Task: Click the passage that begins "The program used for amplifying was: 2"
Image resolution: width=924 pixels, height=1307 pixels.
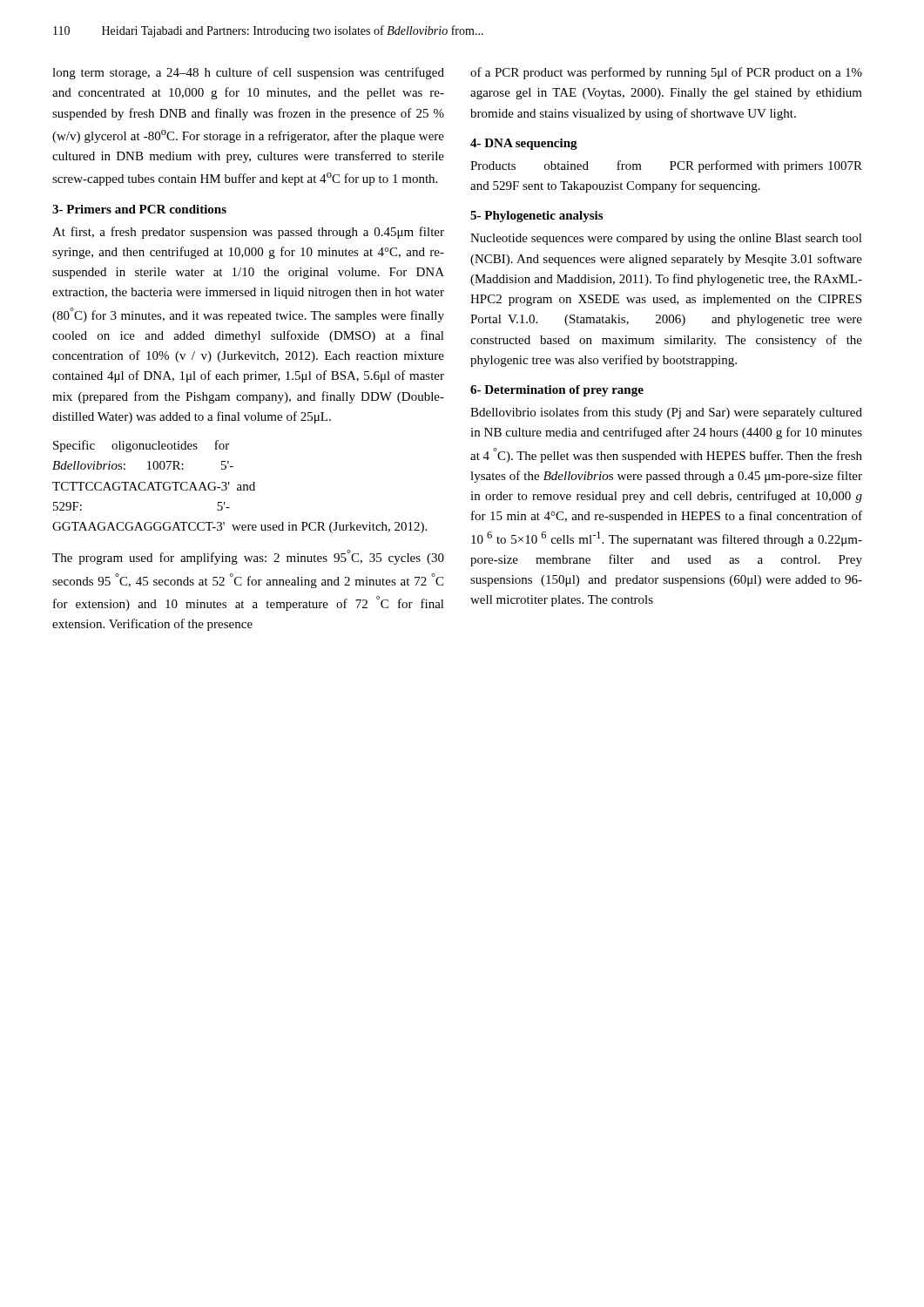Action: pos(248,589)
